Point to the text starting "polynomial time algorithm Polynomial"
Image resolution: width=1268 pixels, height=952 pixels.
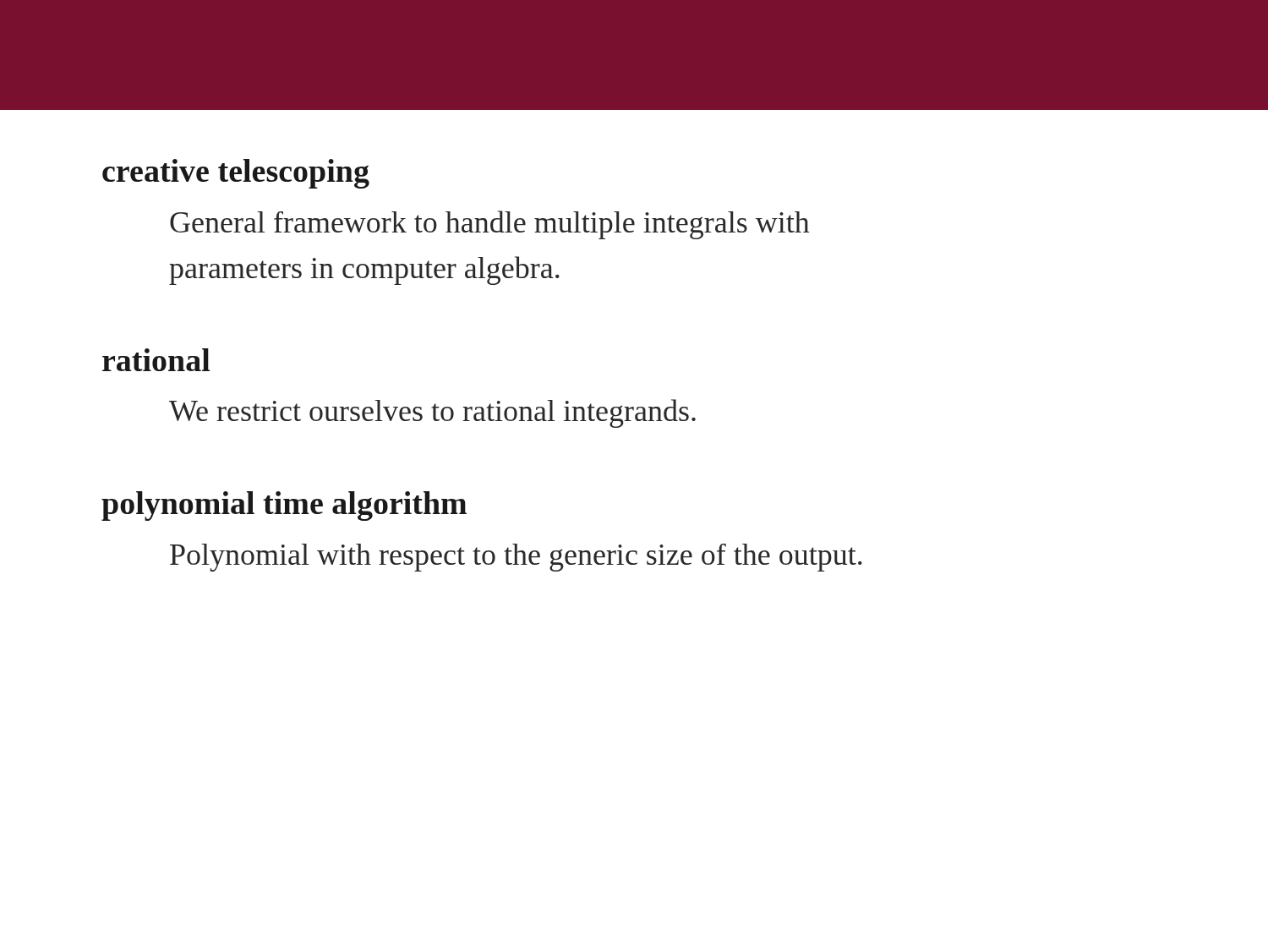[x=284, y=506]
